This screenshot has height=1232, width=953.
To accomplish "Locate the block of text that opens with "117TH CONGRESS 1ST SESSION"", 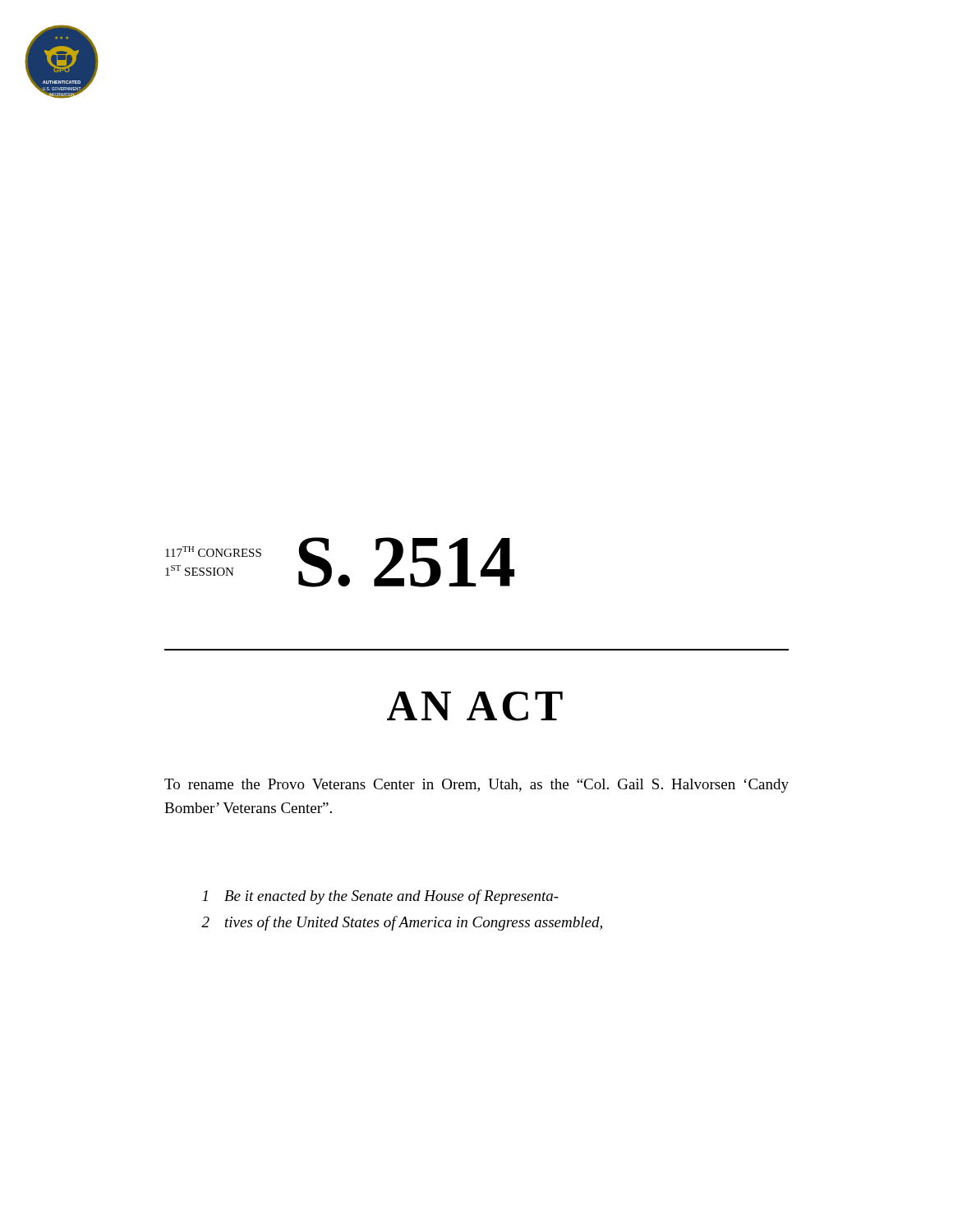I will (x=340, y=562).
